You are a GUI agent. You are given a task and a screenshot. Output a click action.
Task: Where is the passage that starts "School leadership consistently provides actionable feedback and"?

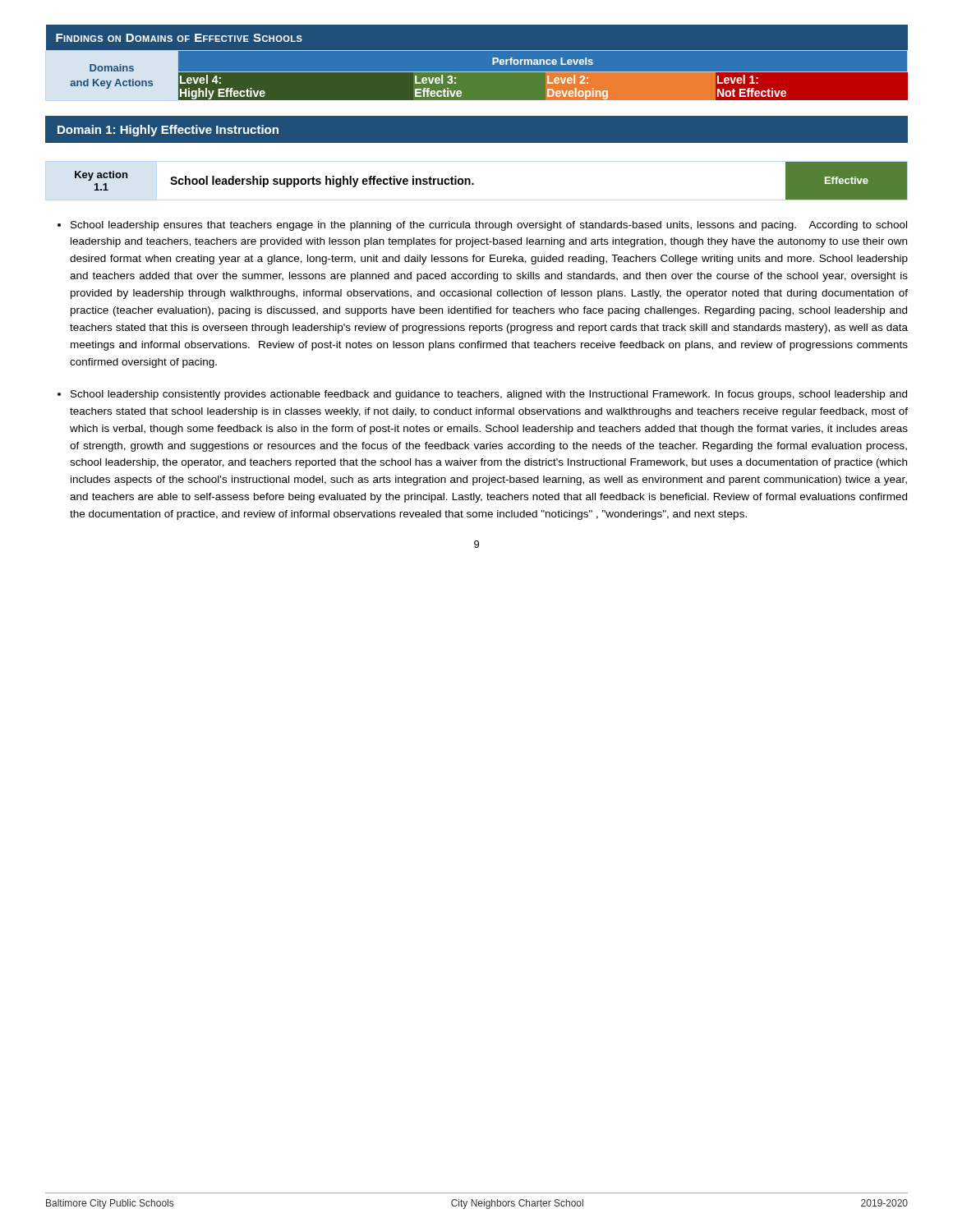[x=489, y=455]
